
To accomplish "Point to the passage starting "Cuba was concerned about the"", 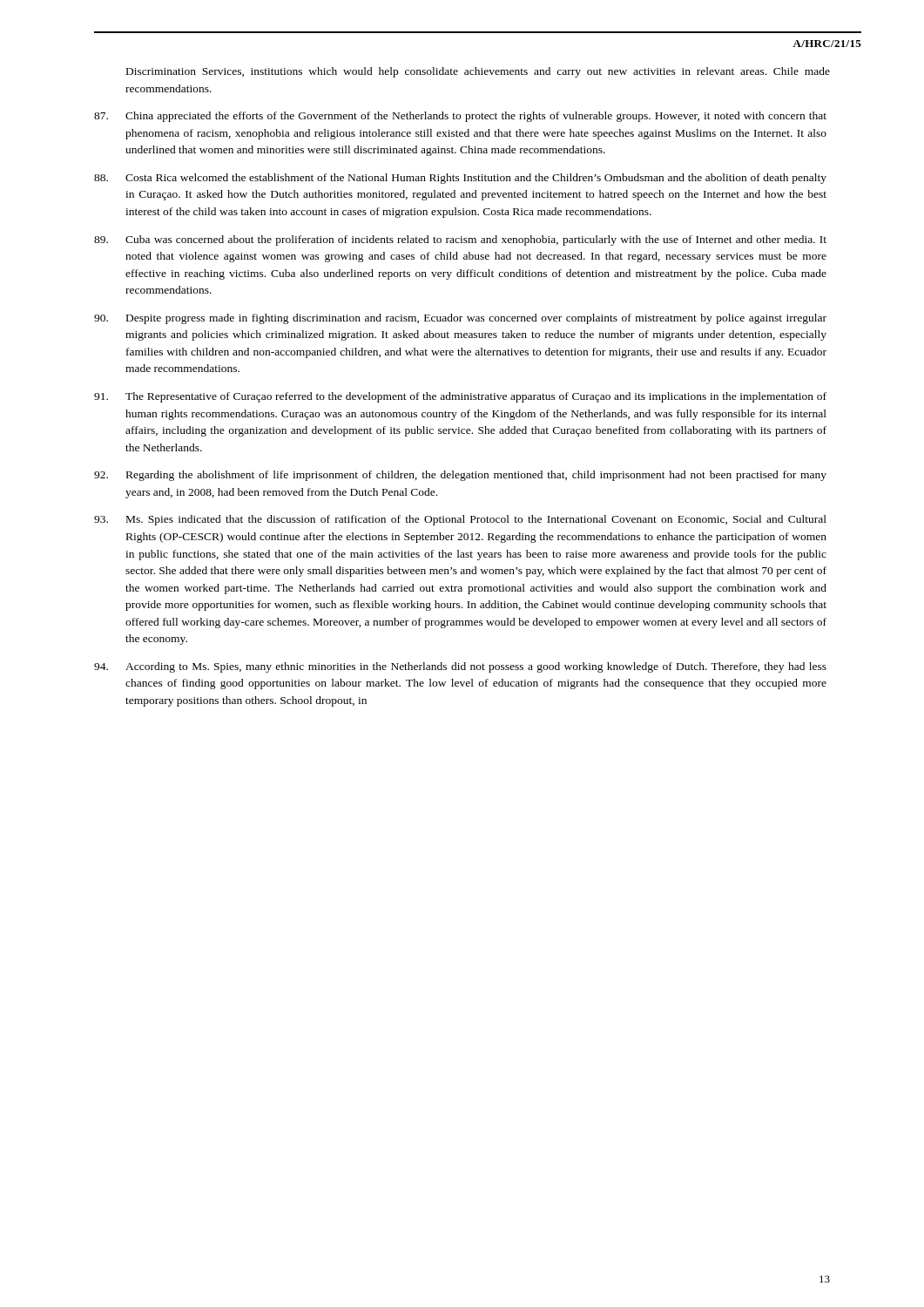I will click(460, 265).
